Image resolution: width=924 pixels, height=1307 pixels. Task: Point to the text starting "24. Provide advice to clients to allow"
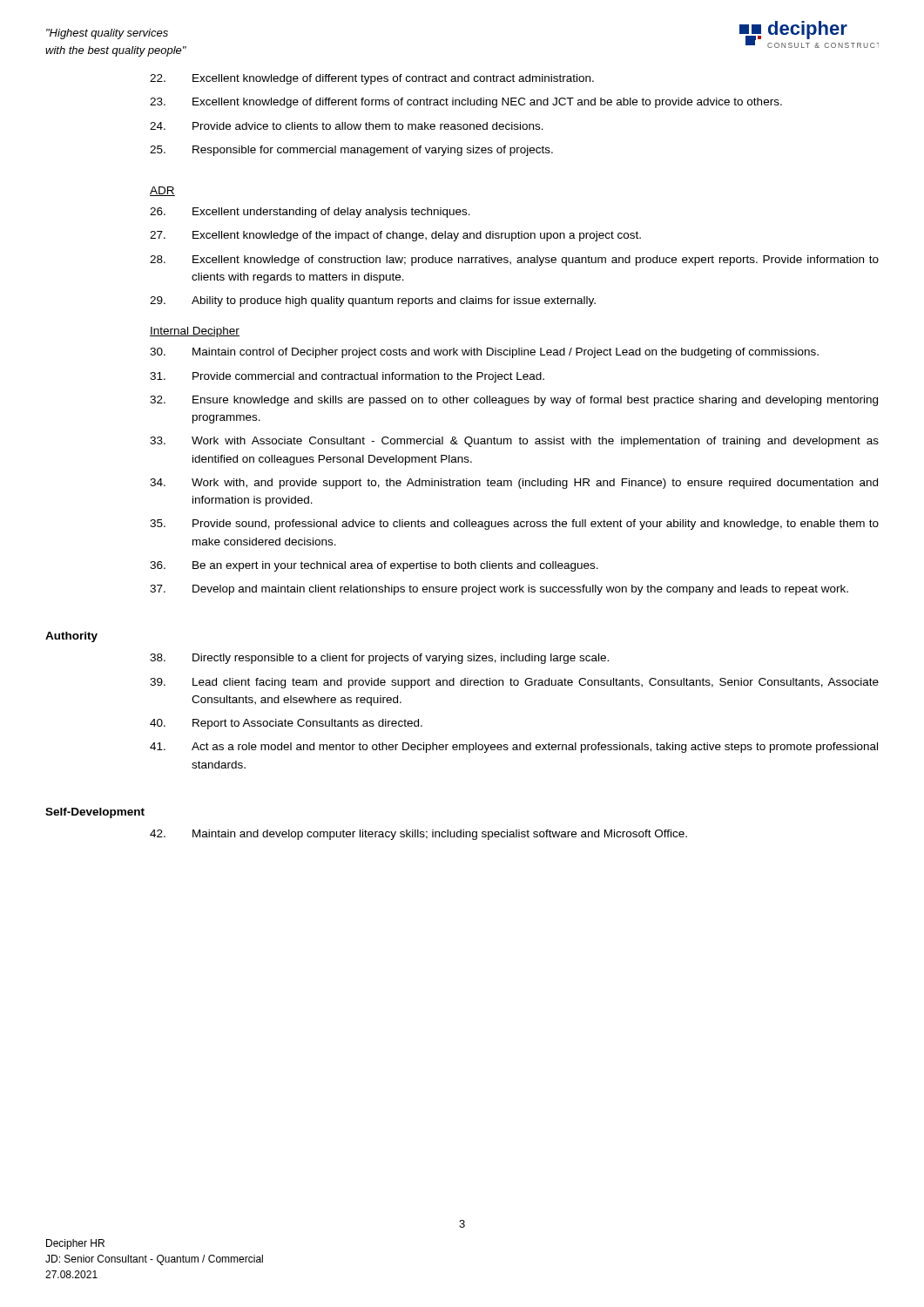click(514, 126)
